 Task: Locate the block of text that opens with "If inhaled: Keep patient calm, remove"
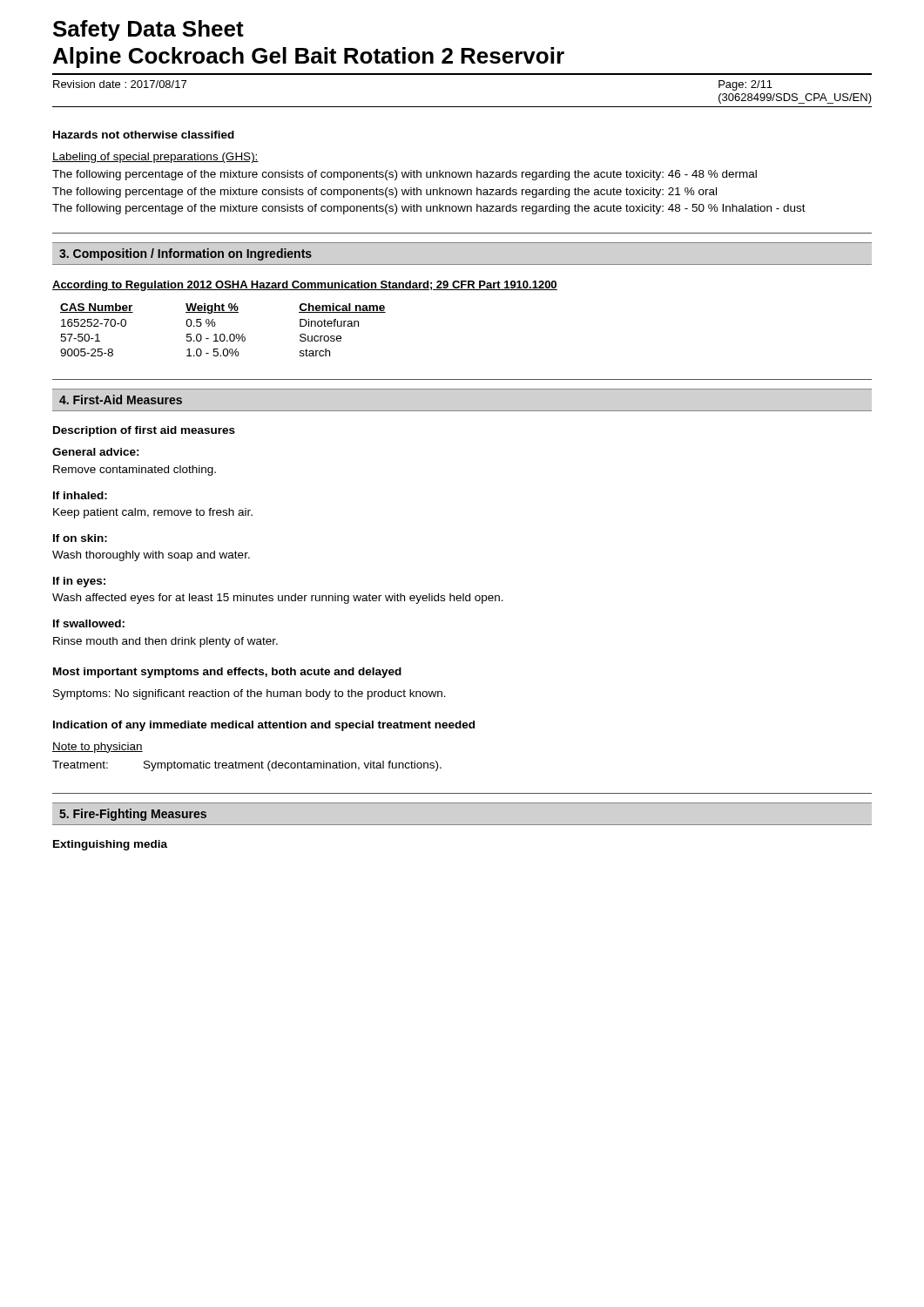click(x=153, y=504)
